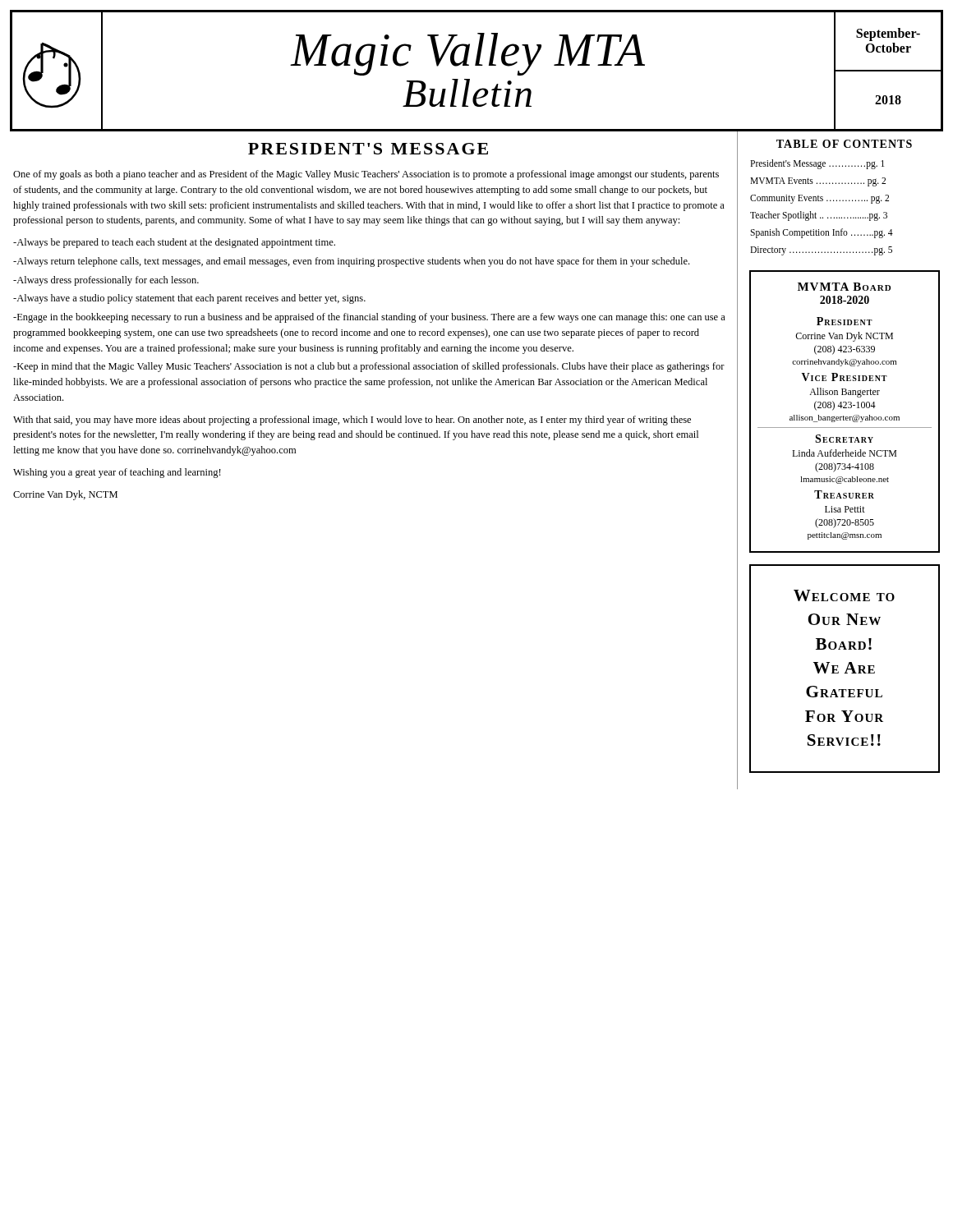953x1232 pixels.
Task: Point to "Corrine Van Dyk, NCTM"
Action: tap(66, 494)
